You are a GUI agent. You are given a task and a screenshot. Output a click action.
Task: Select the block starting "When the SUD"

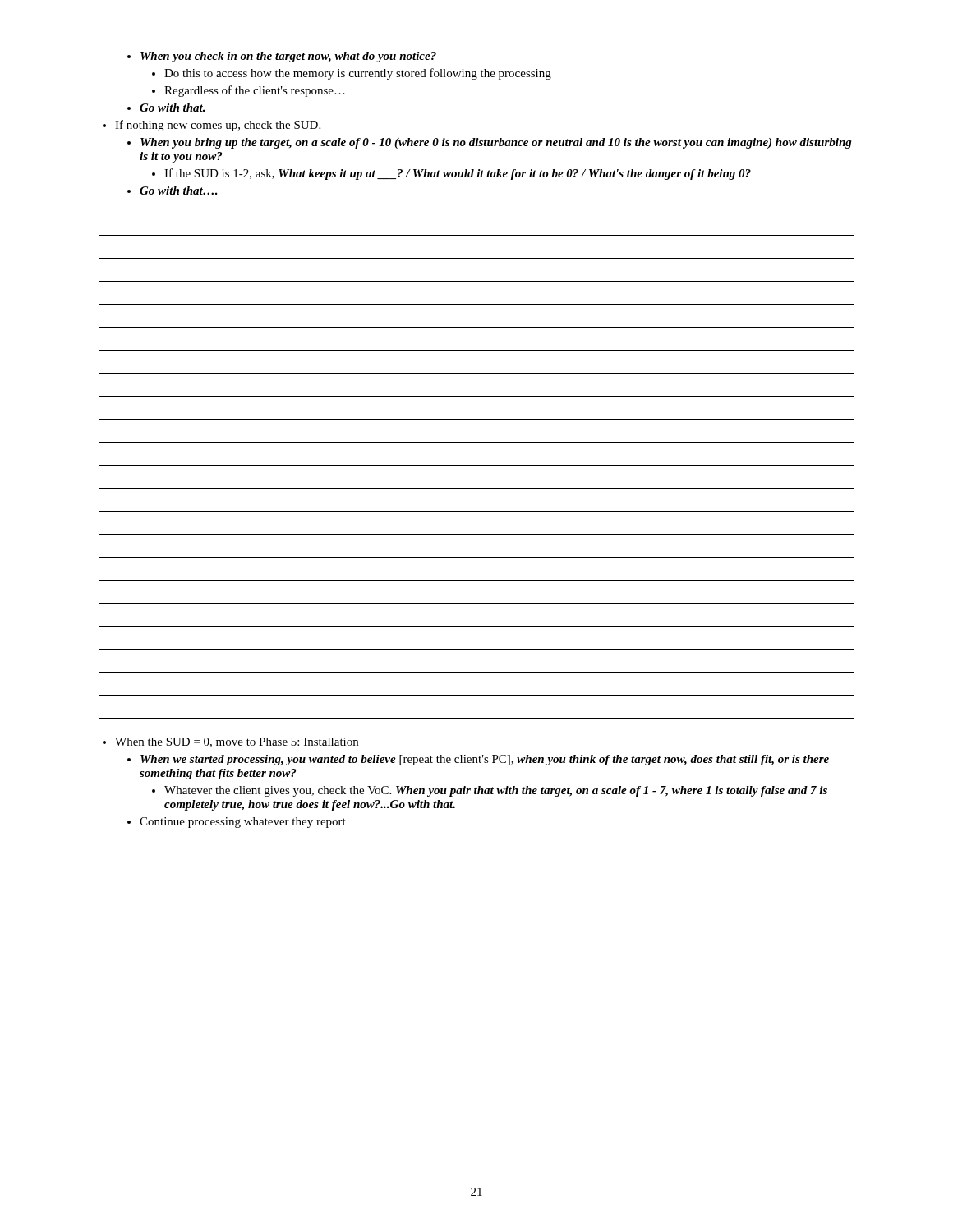(476, 782)
